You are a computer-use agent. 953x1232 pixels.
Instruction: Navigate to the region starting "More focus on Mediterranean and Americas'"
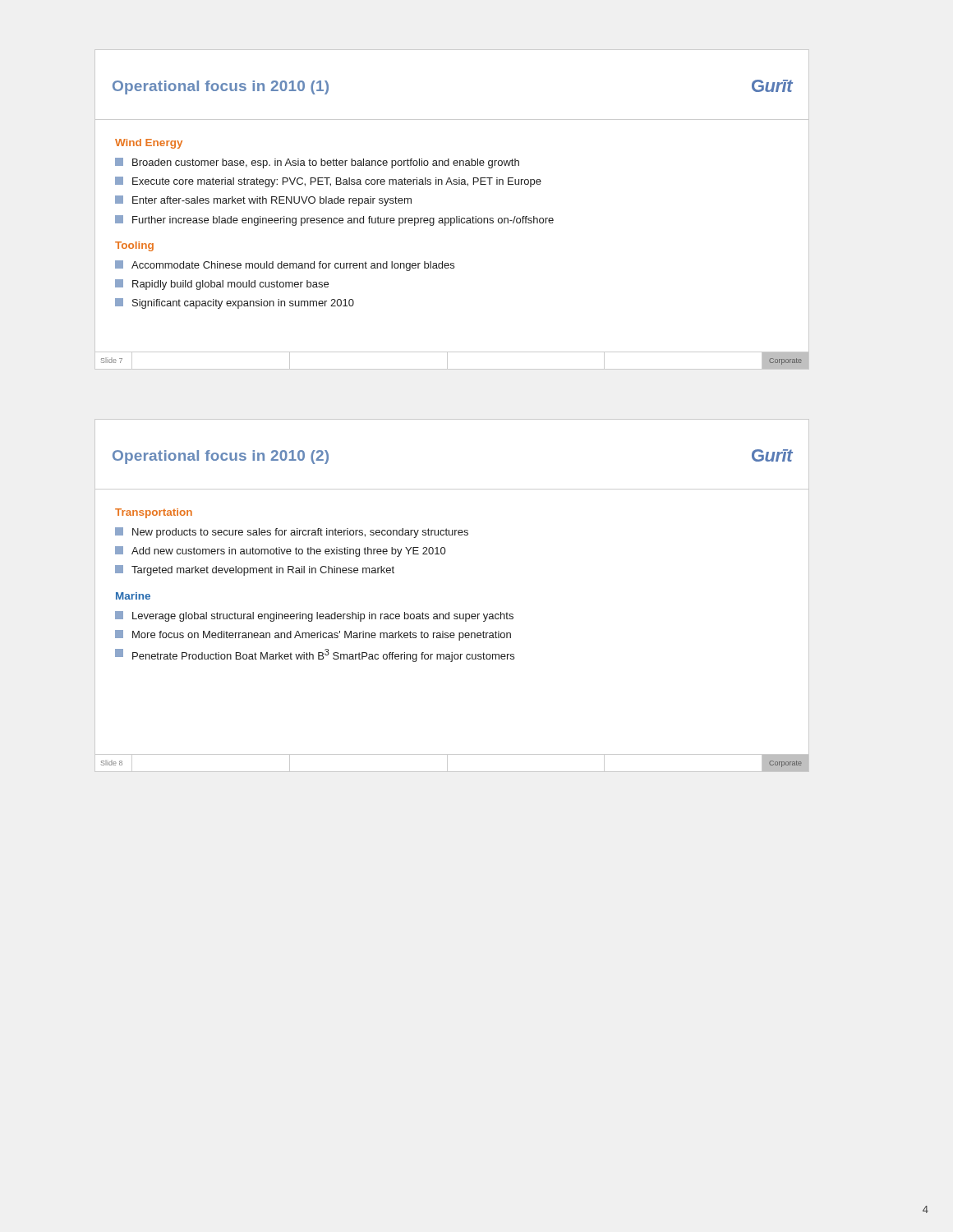(x=452, y=635)
